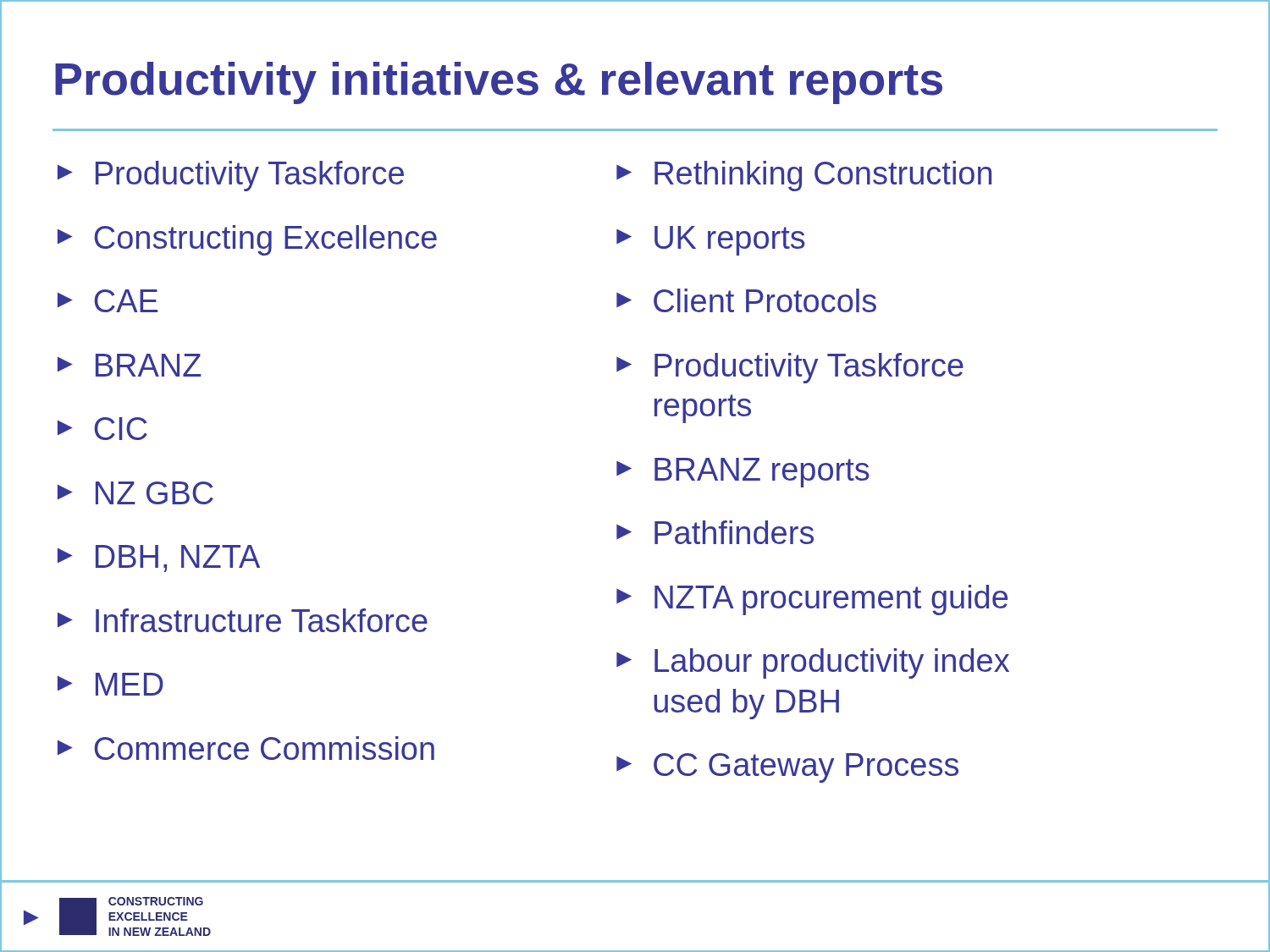Locate the list item with the text "► NZTA procurement guide"

click(810, 598)
